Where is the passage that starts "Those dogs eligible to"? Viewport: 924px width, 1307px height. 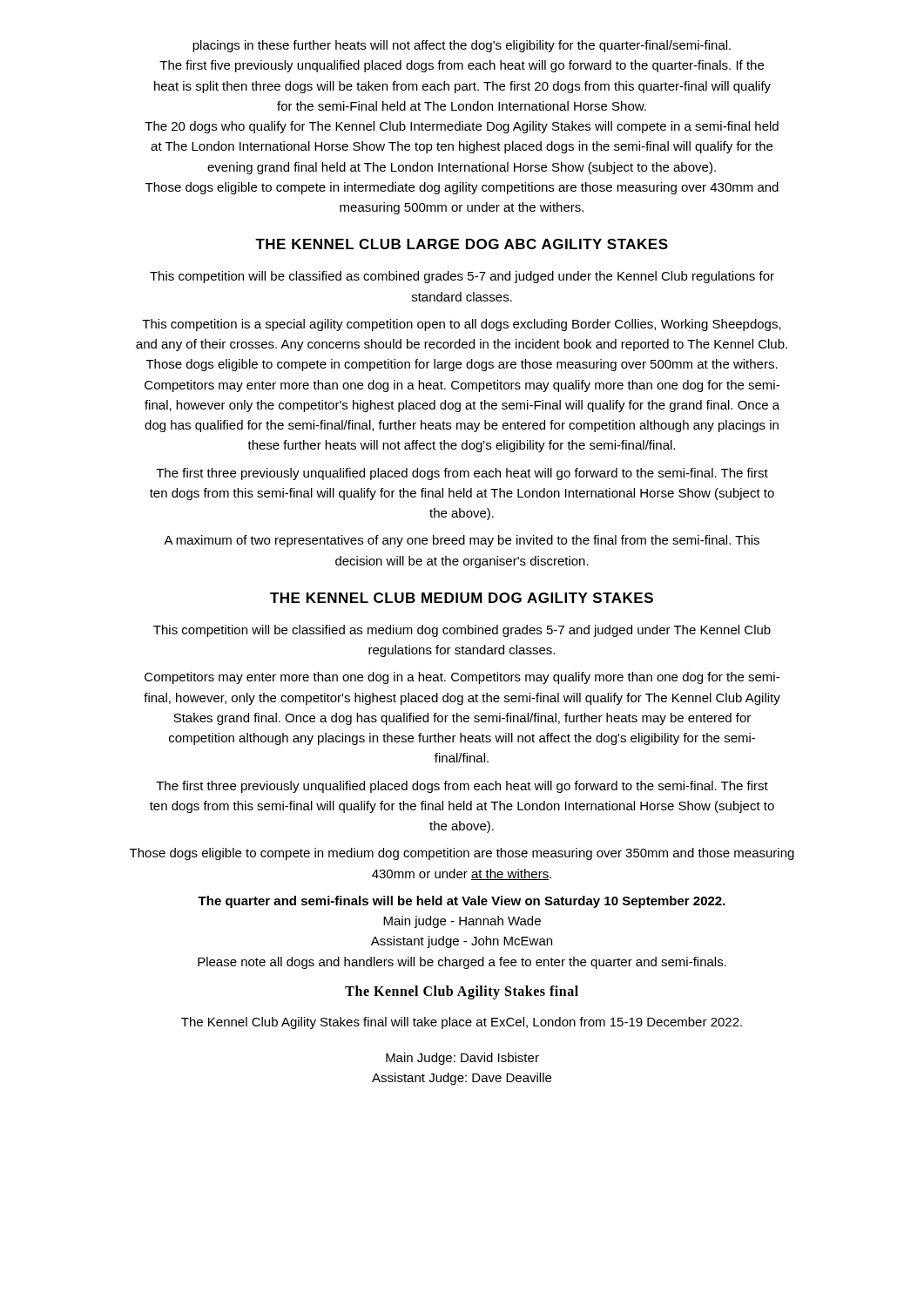pos(462,863)
